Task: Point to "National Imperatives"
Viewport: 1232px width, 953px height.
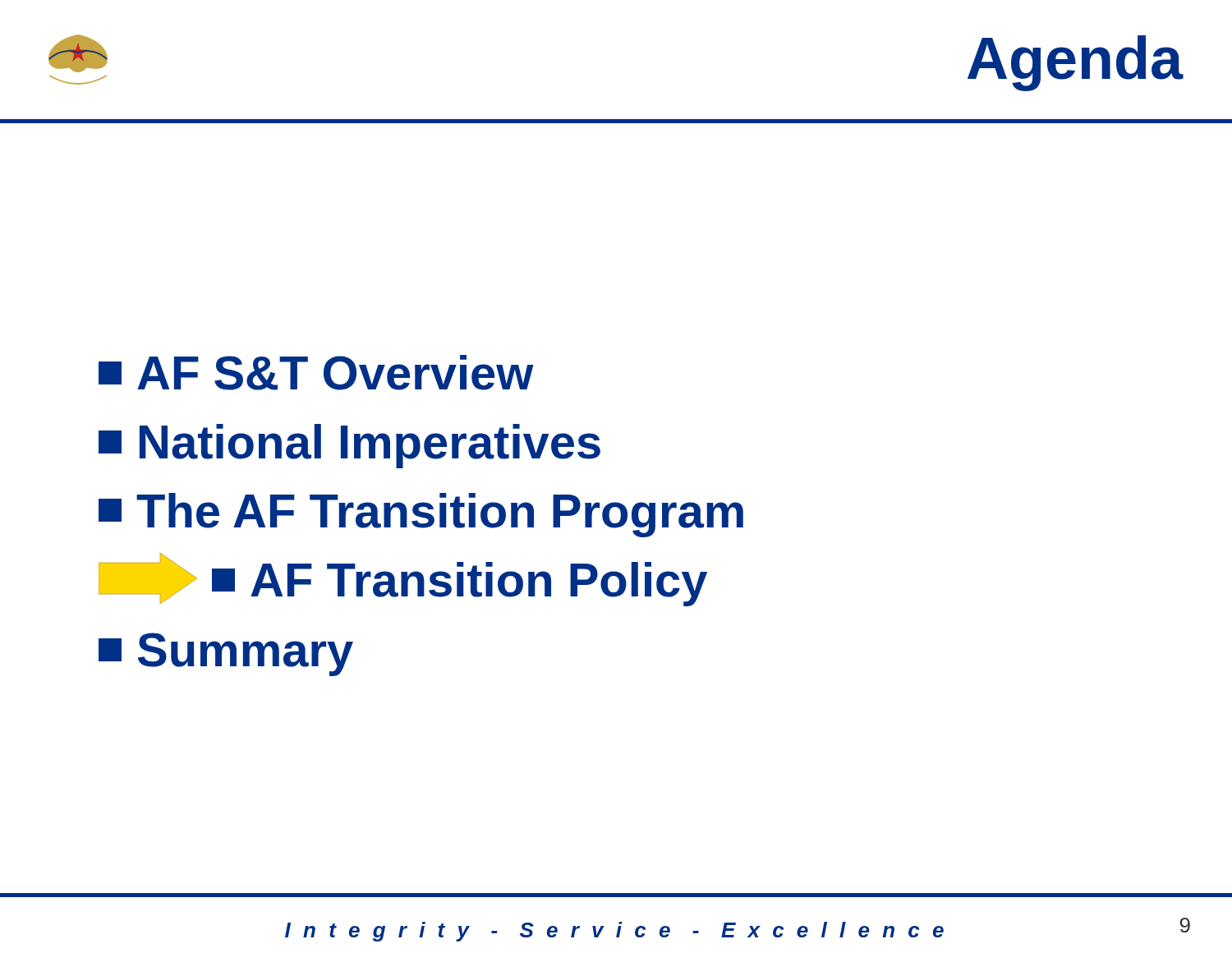Action: (x=350, y=442)
